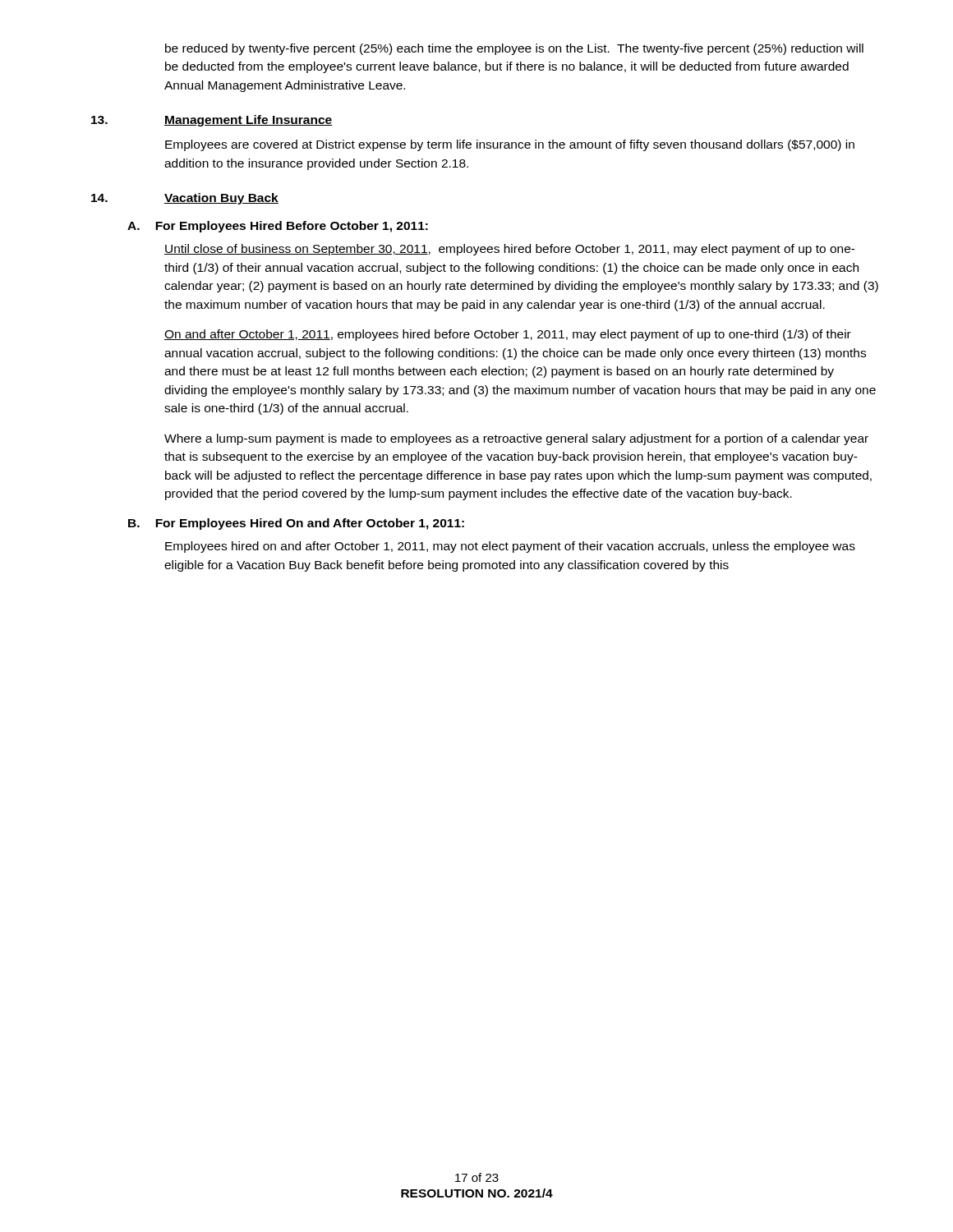Viewport: 953px width, 1232px height.
Task: Point to the passage starting "Employees are covered"
Action: [x=510, y=154]
